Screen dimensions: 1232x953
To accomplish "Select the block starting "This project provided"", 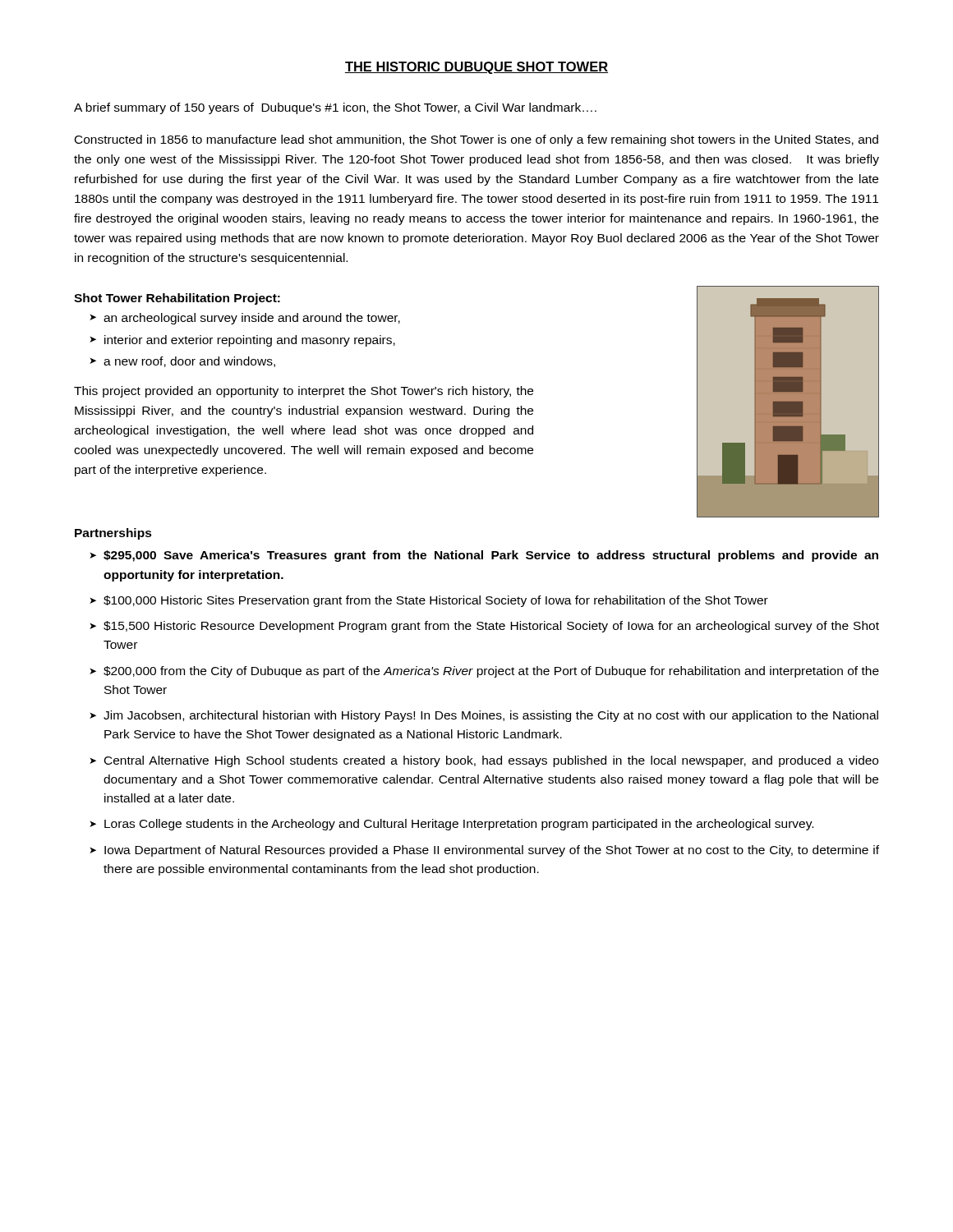I will (304, 430).
